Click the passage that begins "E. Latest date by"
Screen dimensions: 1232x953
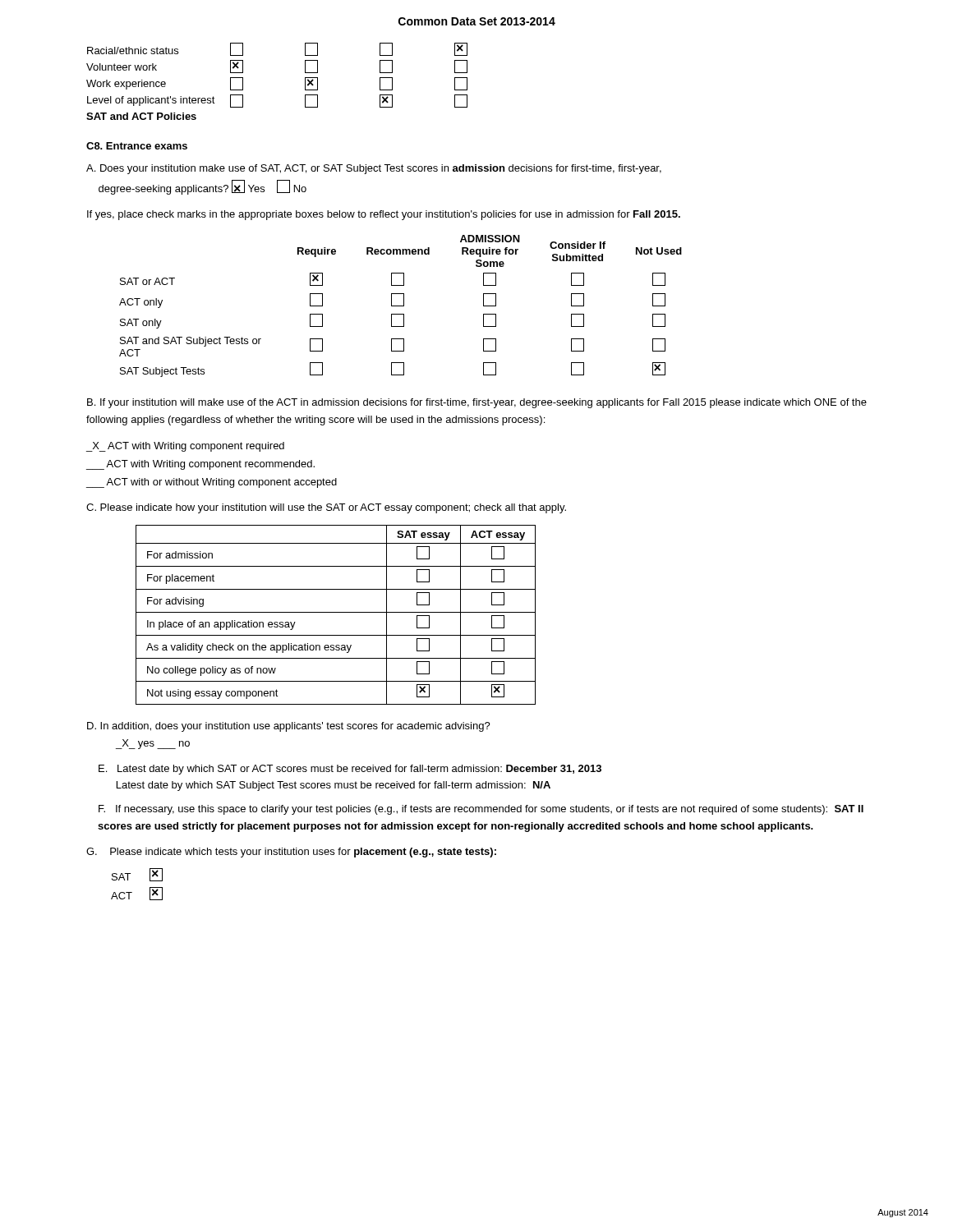click(350, 777)
